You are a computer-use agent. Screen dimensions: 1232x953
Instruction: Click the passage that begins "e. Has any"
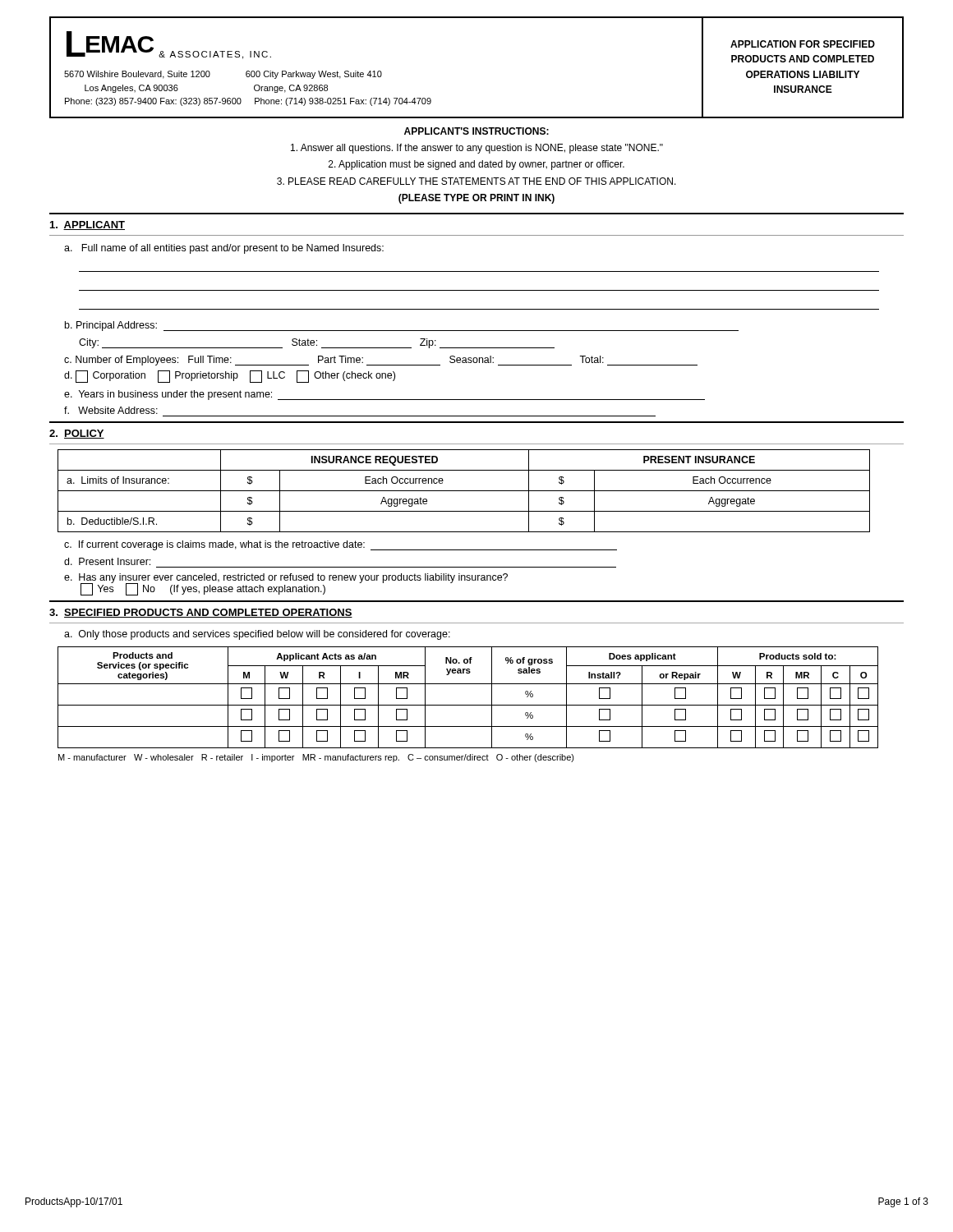click(286, 583)
